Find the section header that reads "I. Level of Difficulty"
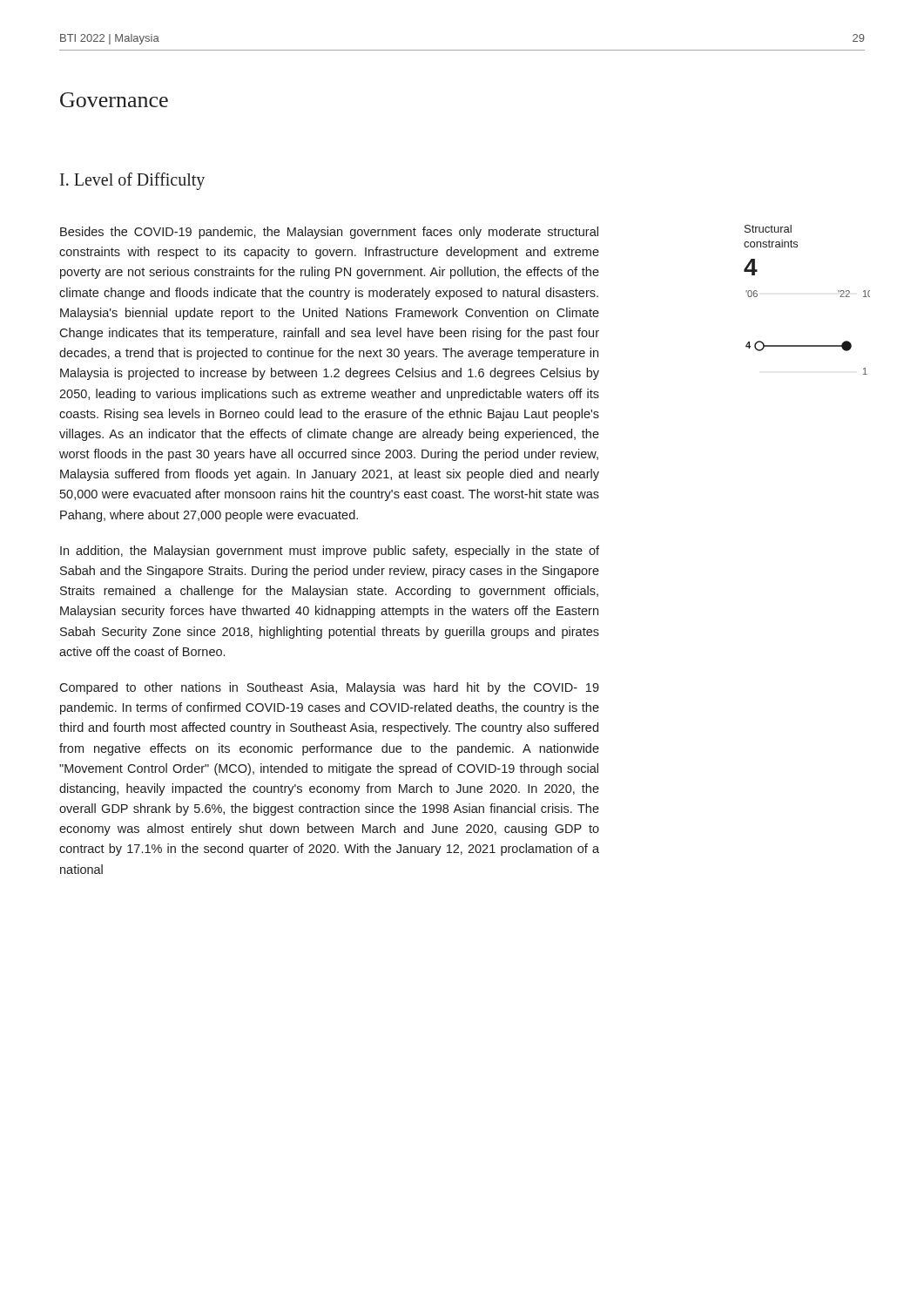The height and width of the screenshot is (1307, 924). click(132, 180)
